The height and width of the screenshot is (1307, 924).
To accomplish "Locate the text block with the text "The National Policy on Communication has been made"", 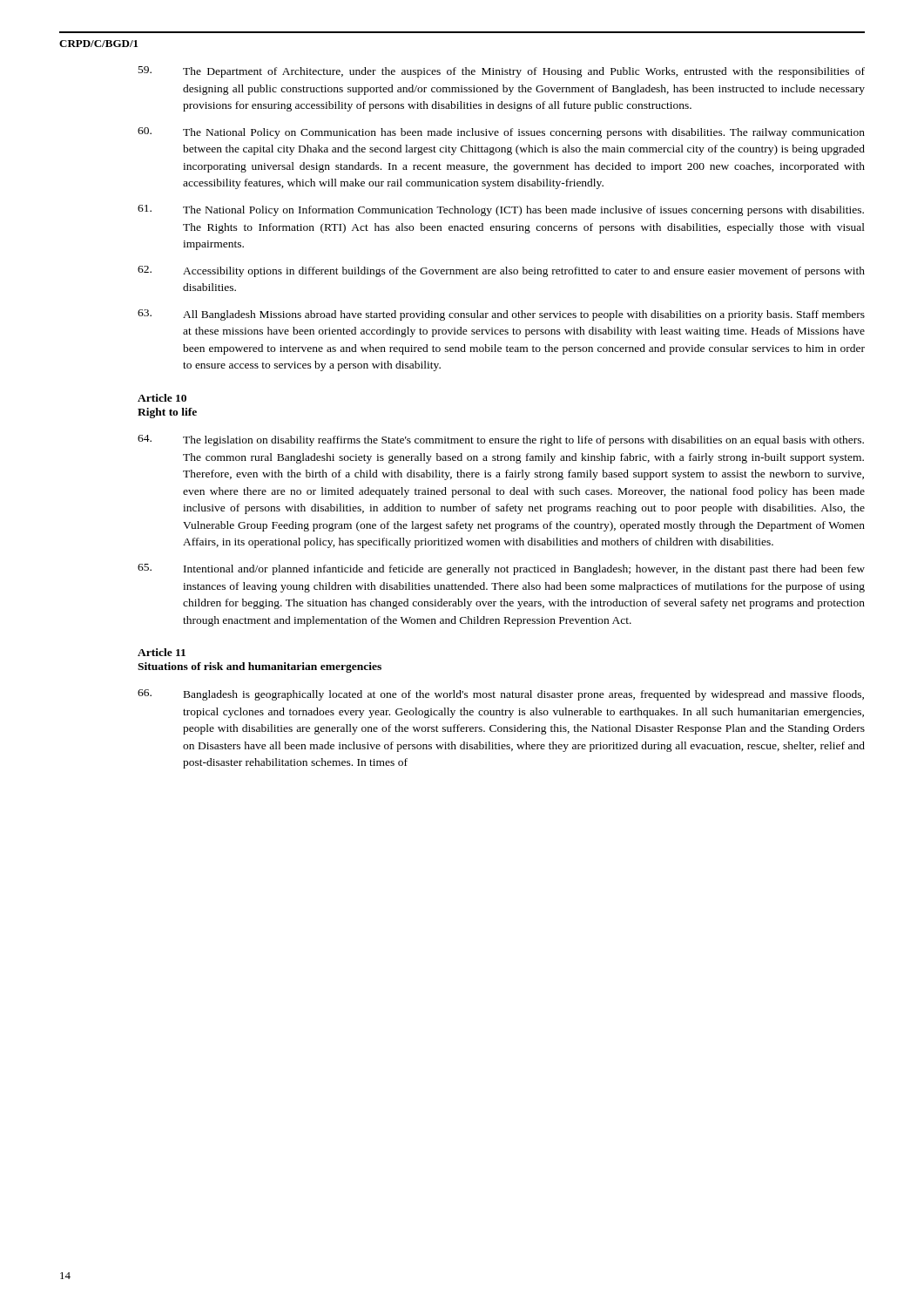I will 501,158.
